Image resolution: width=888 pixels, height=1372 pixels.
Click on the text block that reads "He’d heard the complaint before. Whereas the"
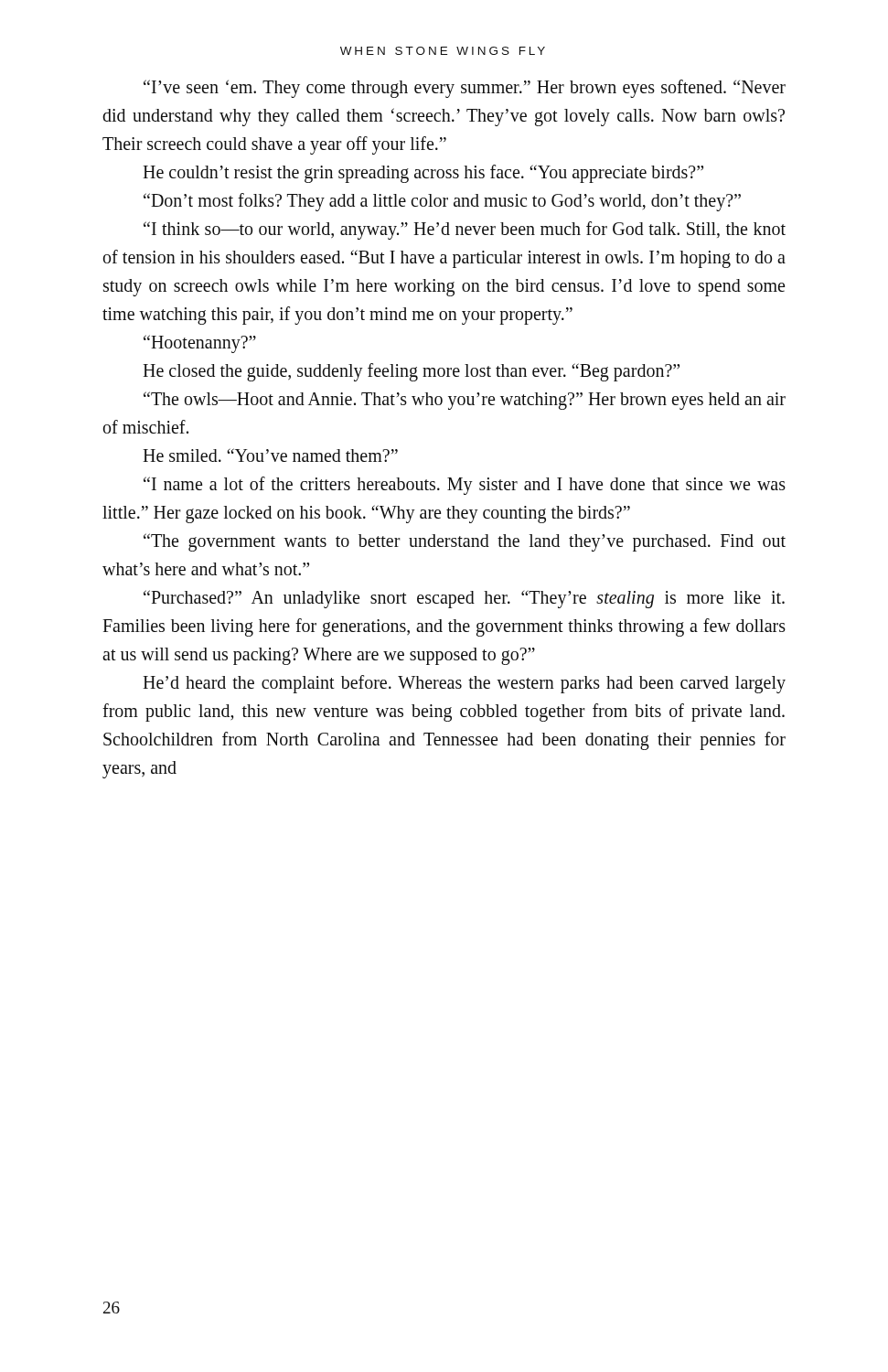[444, 725]
